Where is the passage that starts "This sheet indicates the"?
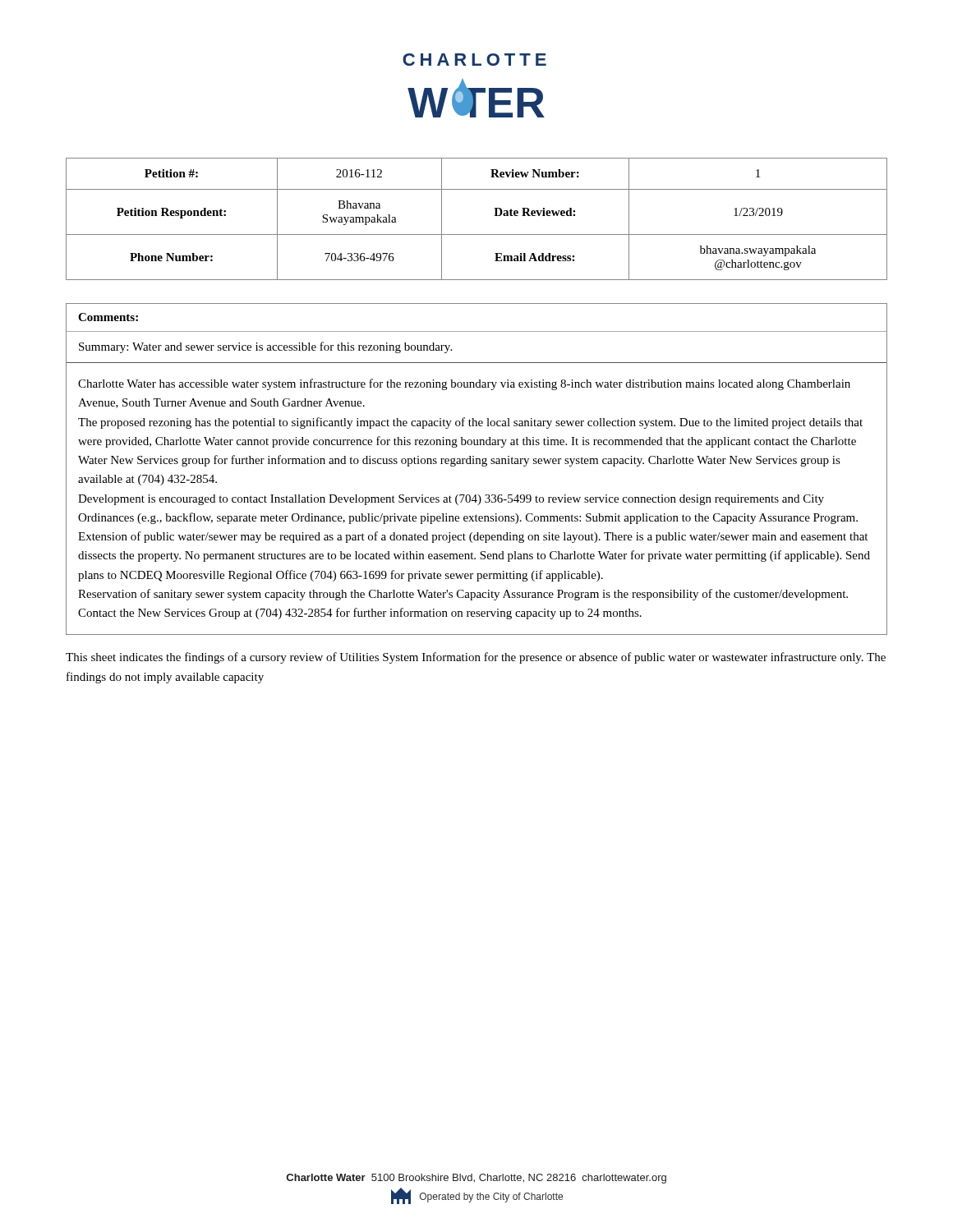Screen dimensions: 1232x953 (476, 667)
